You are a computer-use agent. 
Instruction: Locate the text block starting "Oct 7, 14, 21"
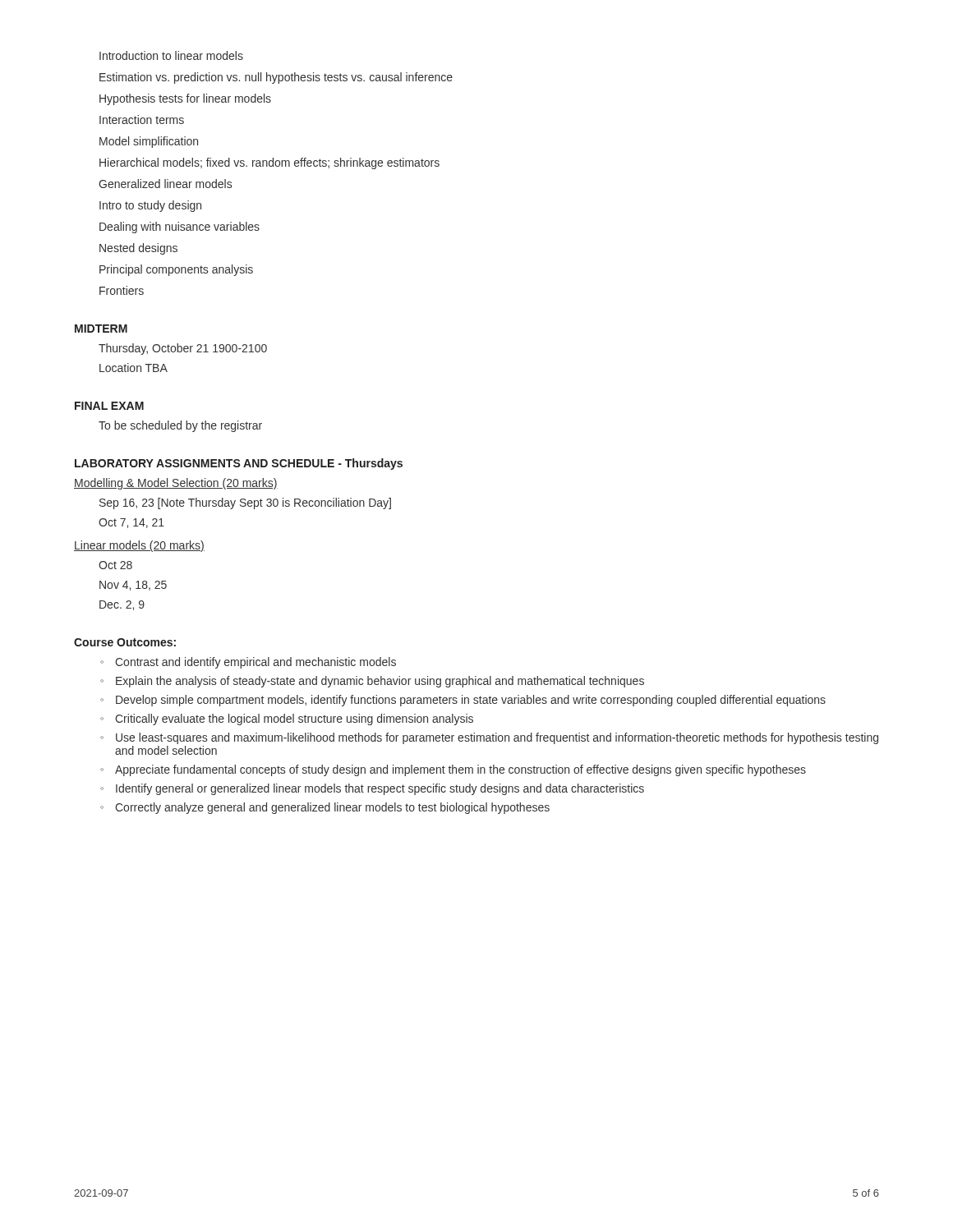[x=132, y=522]
